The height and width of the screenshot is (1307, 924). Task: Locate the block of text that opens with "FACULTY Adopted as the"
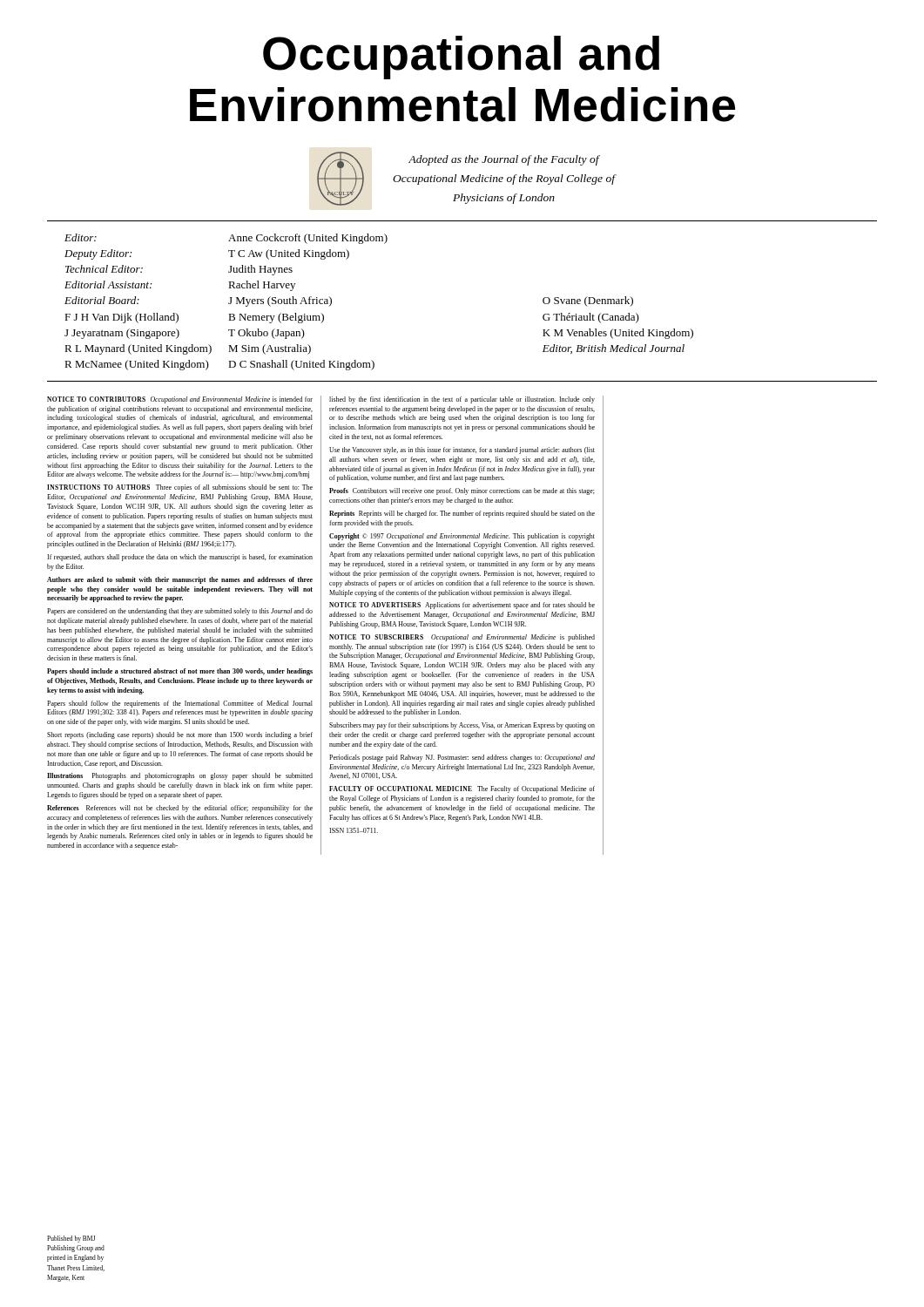point(462,178)
